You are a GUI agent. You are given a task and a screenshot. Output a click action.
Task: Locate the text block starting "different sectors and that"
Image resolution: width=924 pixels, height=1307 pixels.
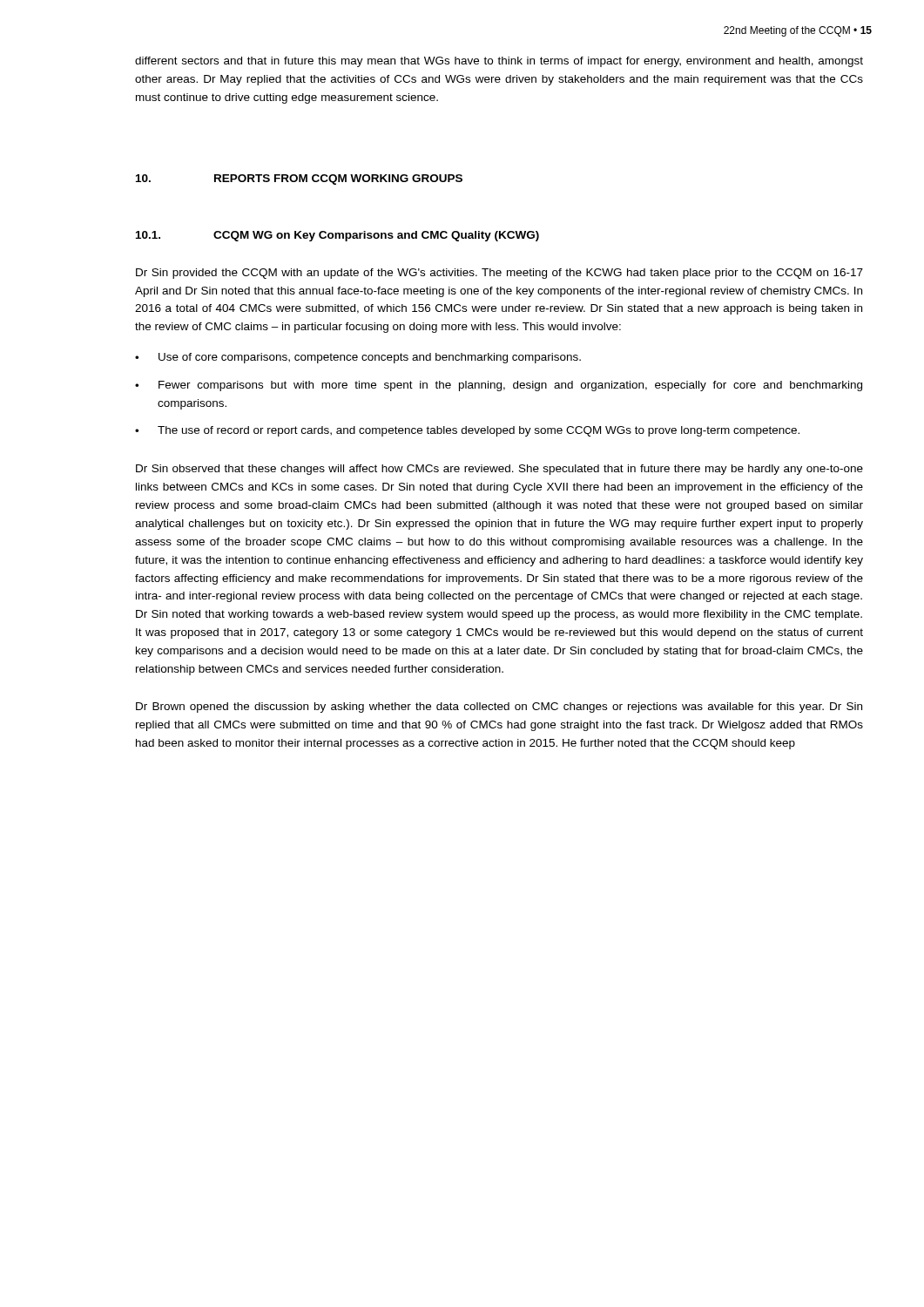click(x=499, y=79)
